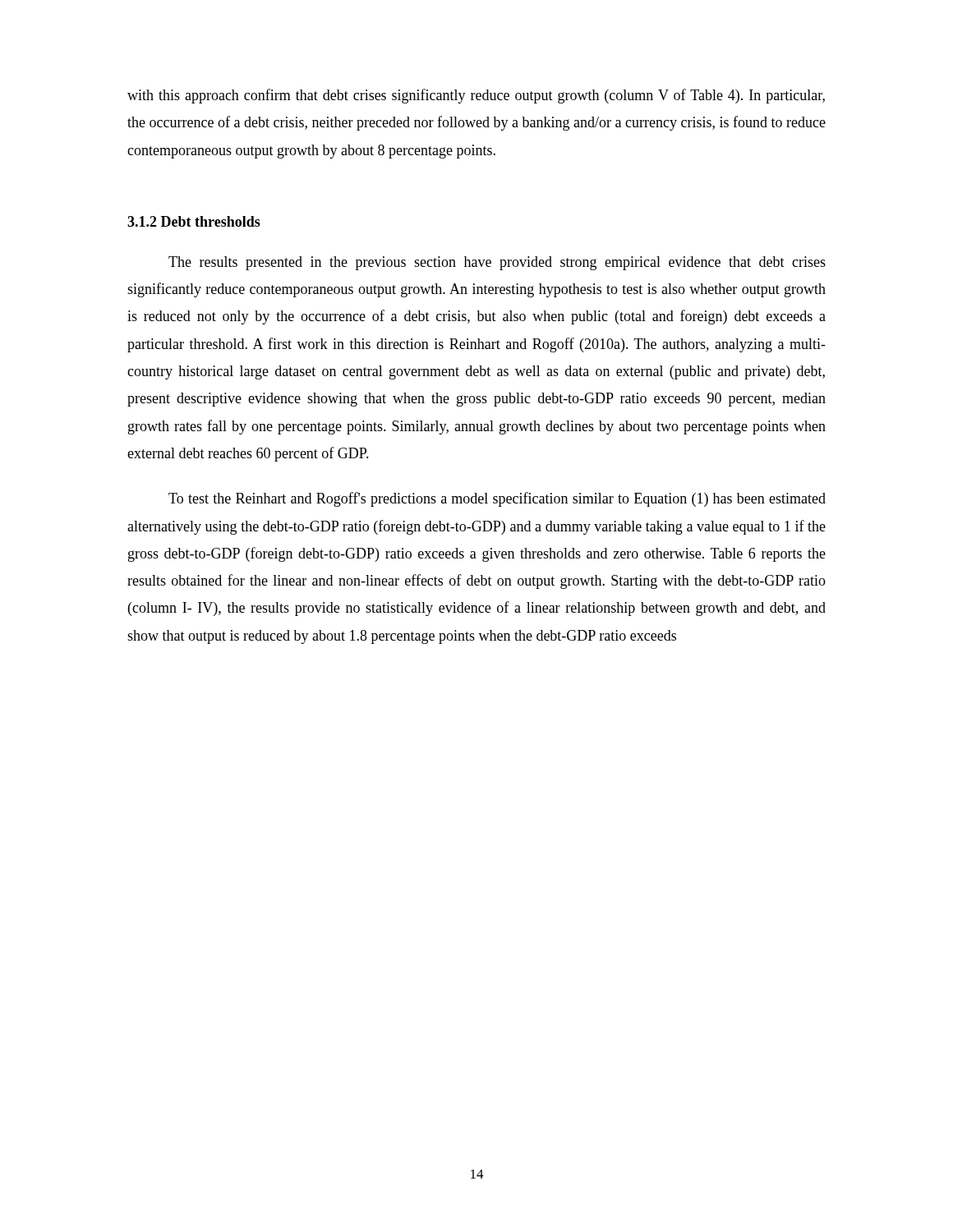Find the block on this page that starts "To test the Reinhart"
This screenshot has height=1232, width=953.
pyautogui.click(x=476, y=567)
